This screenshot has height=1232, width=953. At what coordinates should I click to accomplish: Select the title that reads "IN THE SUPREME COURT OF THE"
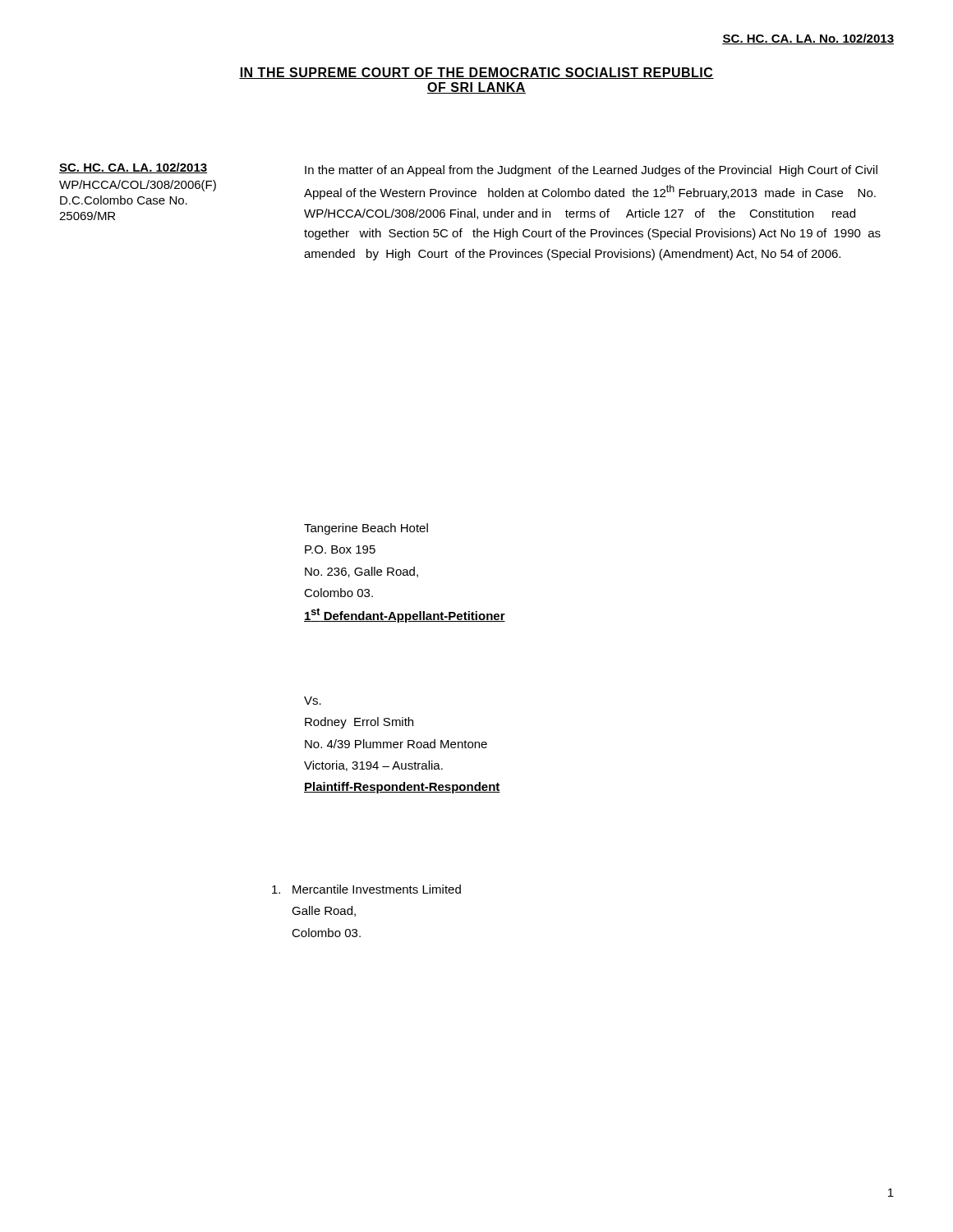(x=476, y=80)
